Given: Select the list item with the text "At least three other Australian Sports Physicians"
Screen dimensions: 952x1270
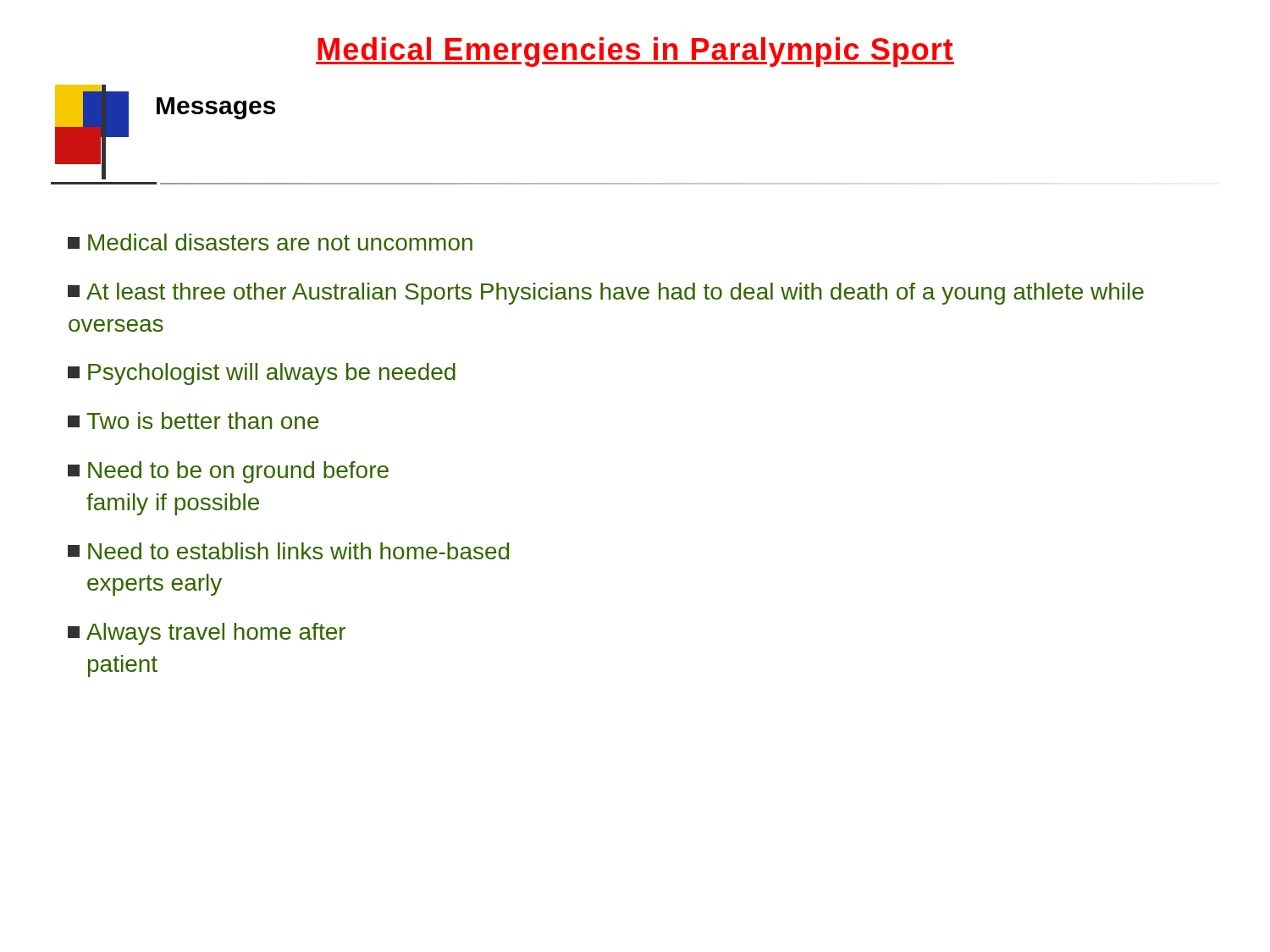Looking at the screenshot, I should click(606, 307).
